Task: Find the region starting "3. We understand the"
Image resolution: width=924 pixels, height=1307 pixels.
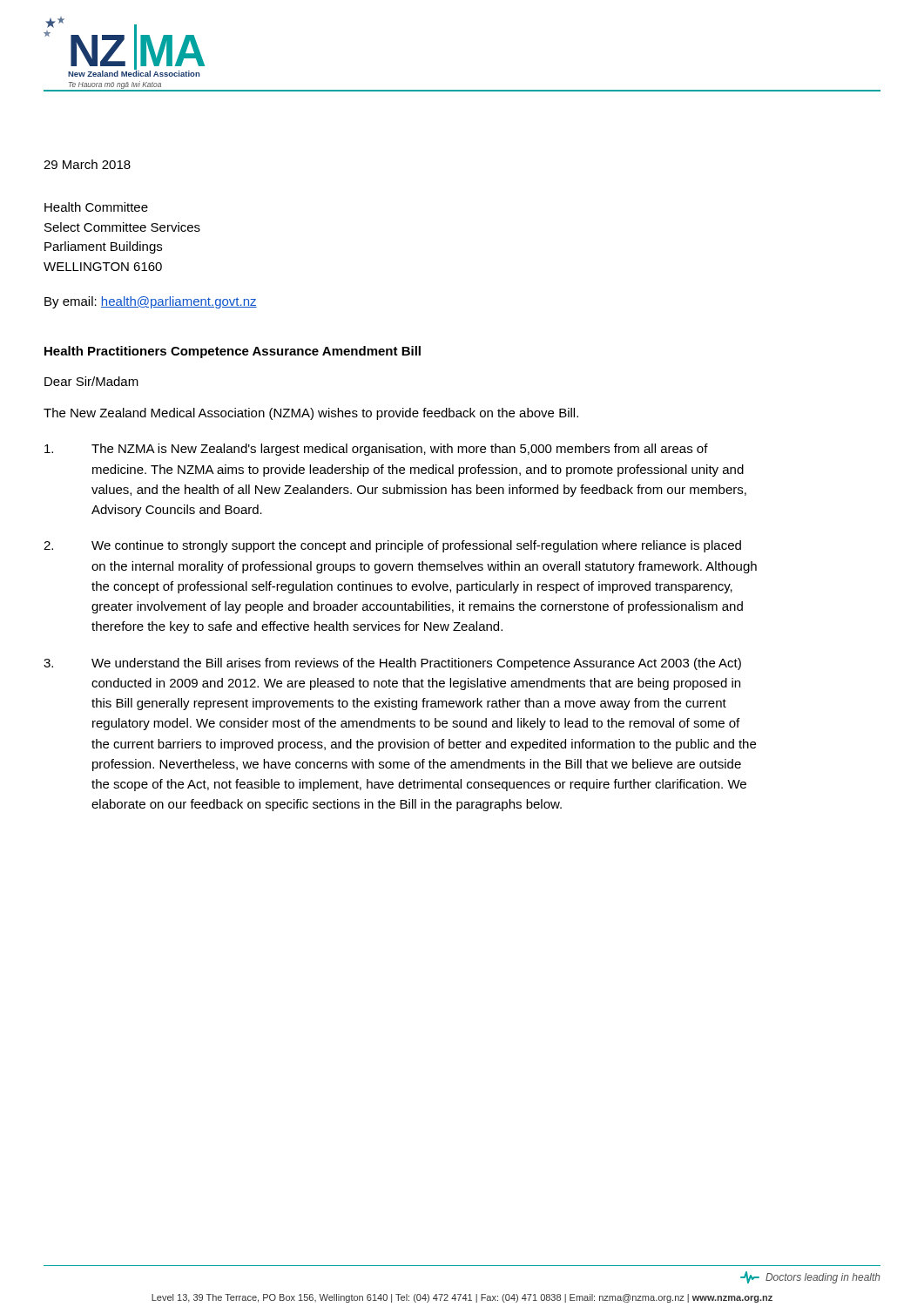Action: click(x=401, y=733)
